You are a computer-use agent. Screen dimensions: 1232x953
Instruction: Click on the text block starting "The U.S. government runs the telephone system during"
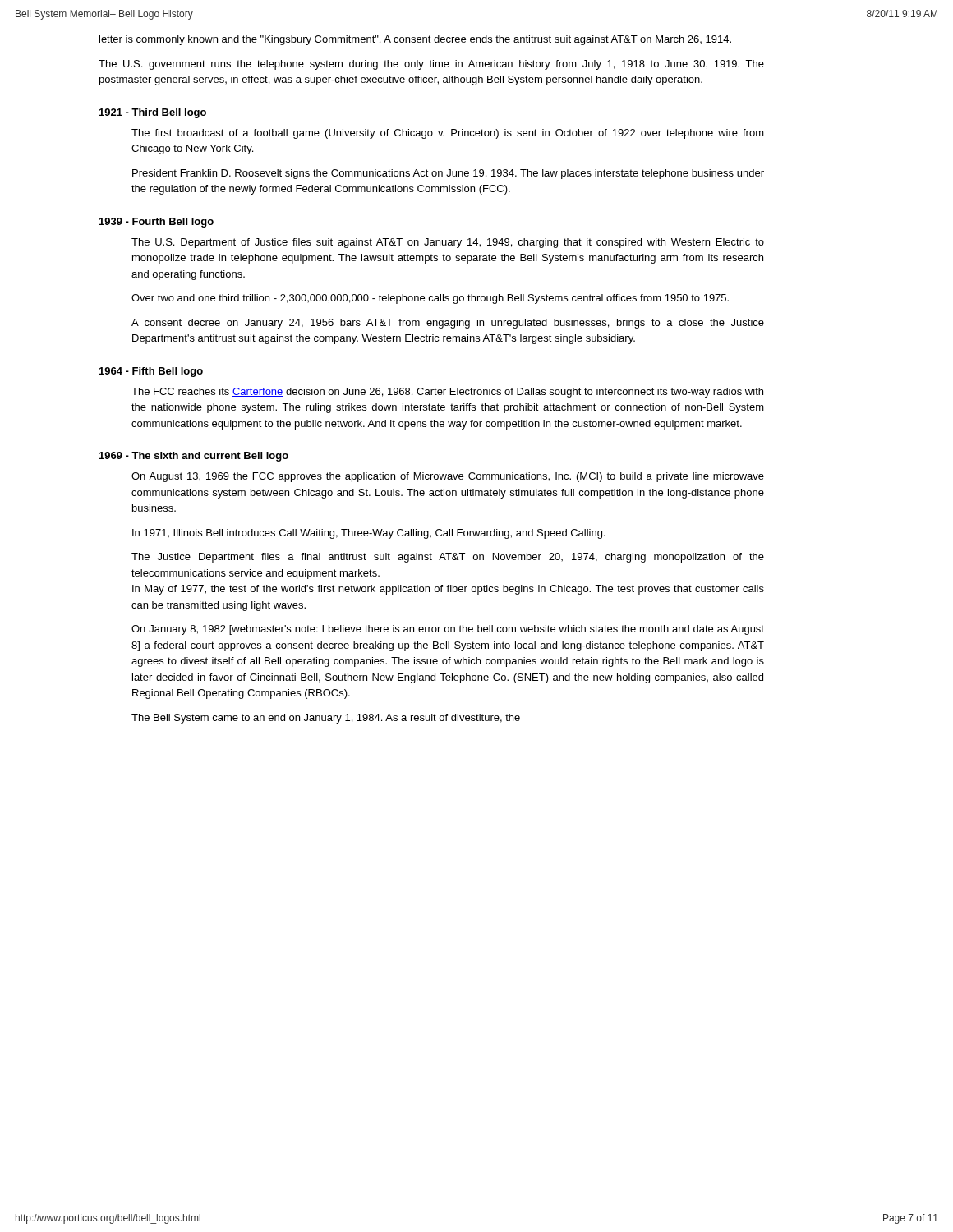tap(431, 71)
